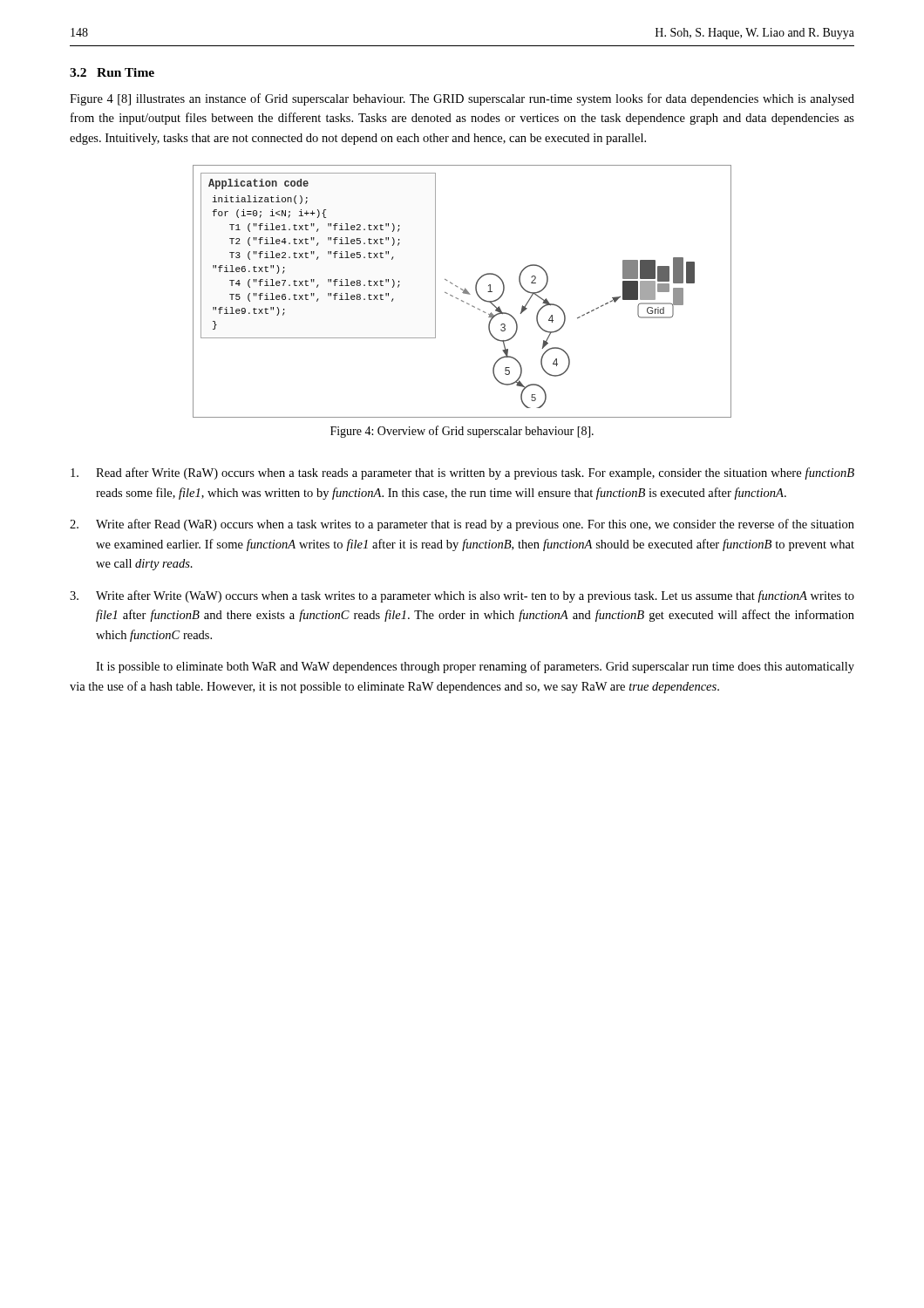Image resolution: width=924 pixels, height=1308 pixels.
Task: Locate the text starting "2. Write after Read (WaR) occurs when"
Action: click(462, 544)
